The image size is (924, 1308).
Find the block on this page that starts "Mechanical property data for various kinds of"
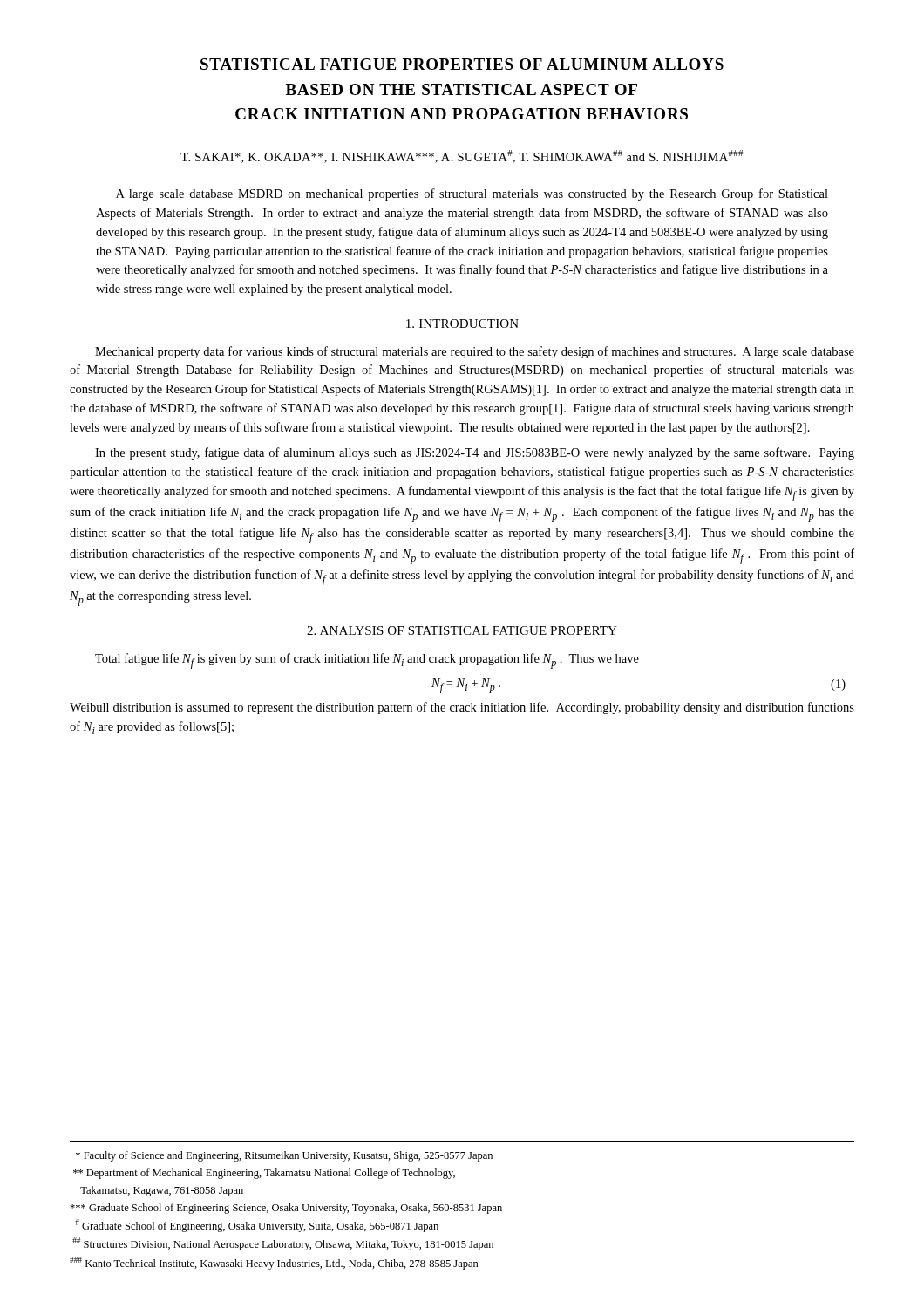pos(462,475)
